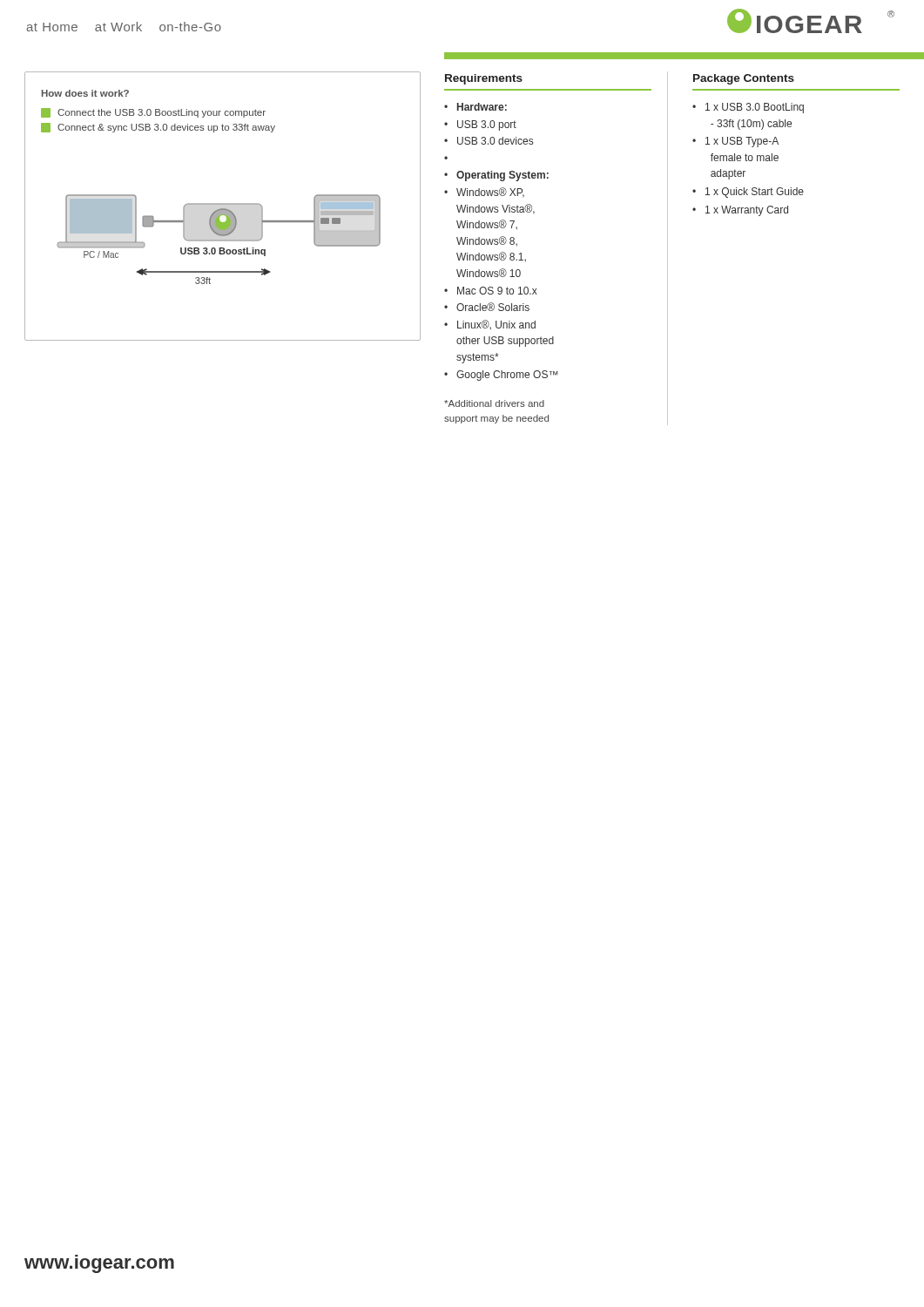Where does it say "•Mac OS 9 to 10.x"?
924x1307 pixels.
click(491, 291)
